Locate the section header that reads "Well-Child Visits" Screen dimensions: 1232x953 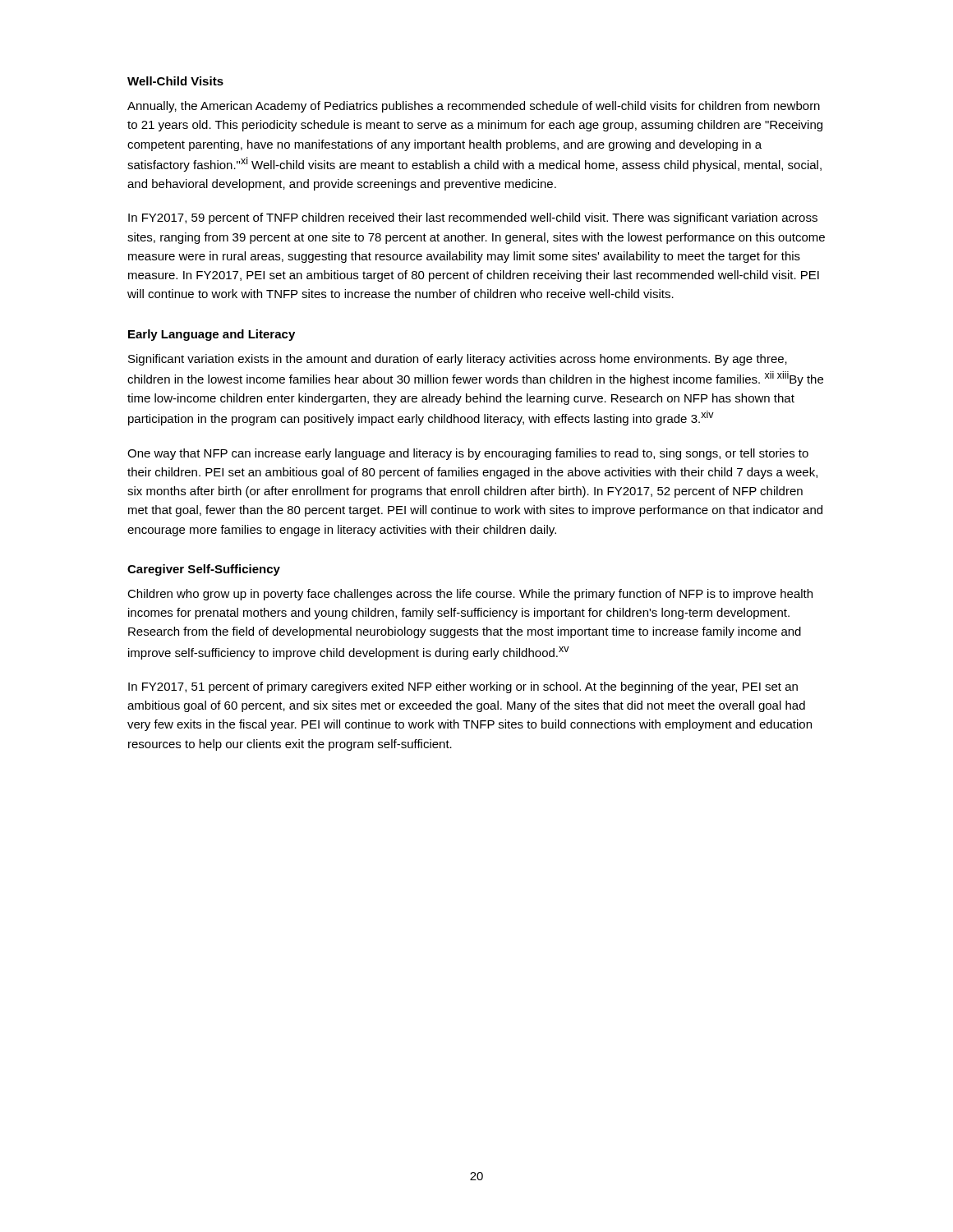coord(175,81)
